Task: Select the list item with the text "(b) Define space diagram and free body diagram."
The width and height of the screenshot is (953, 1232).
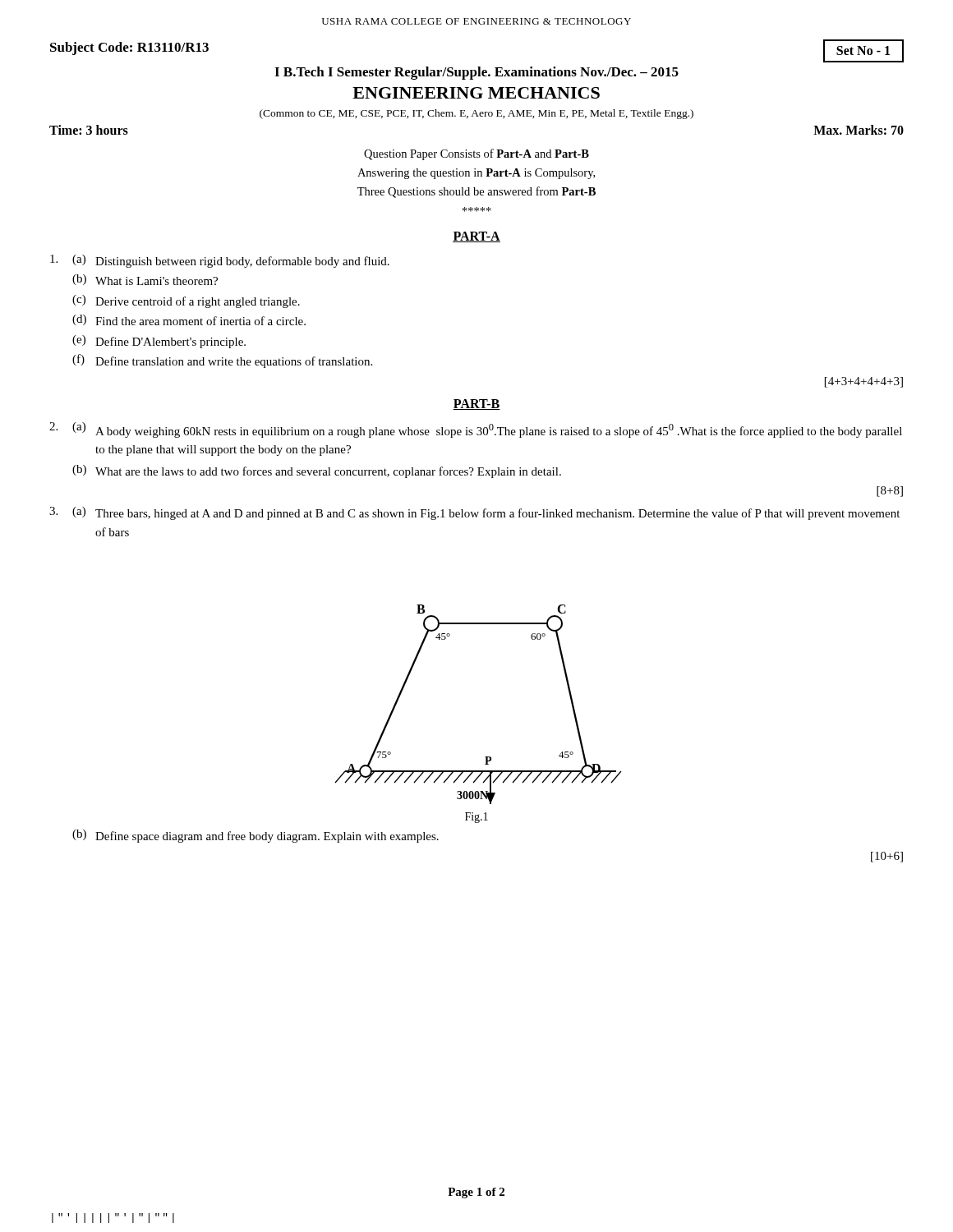Action: coord(256,836)
